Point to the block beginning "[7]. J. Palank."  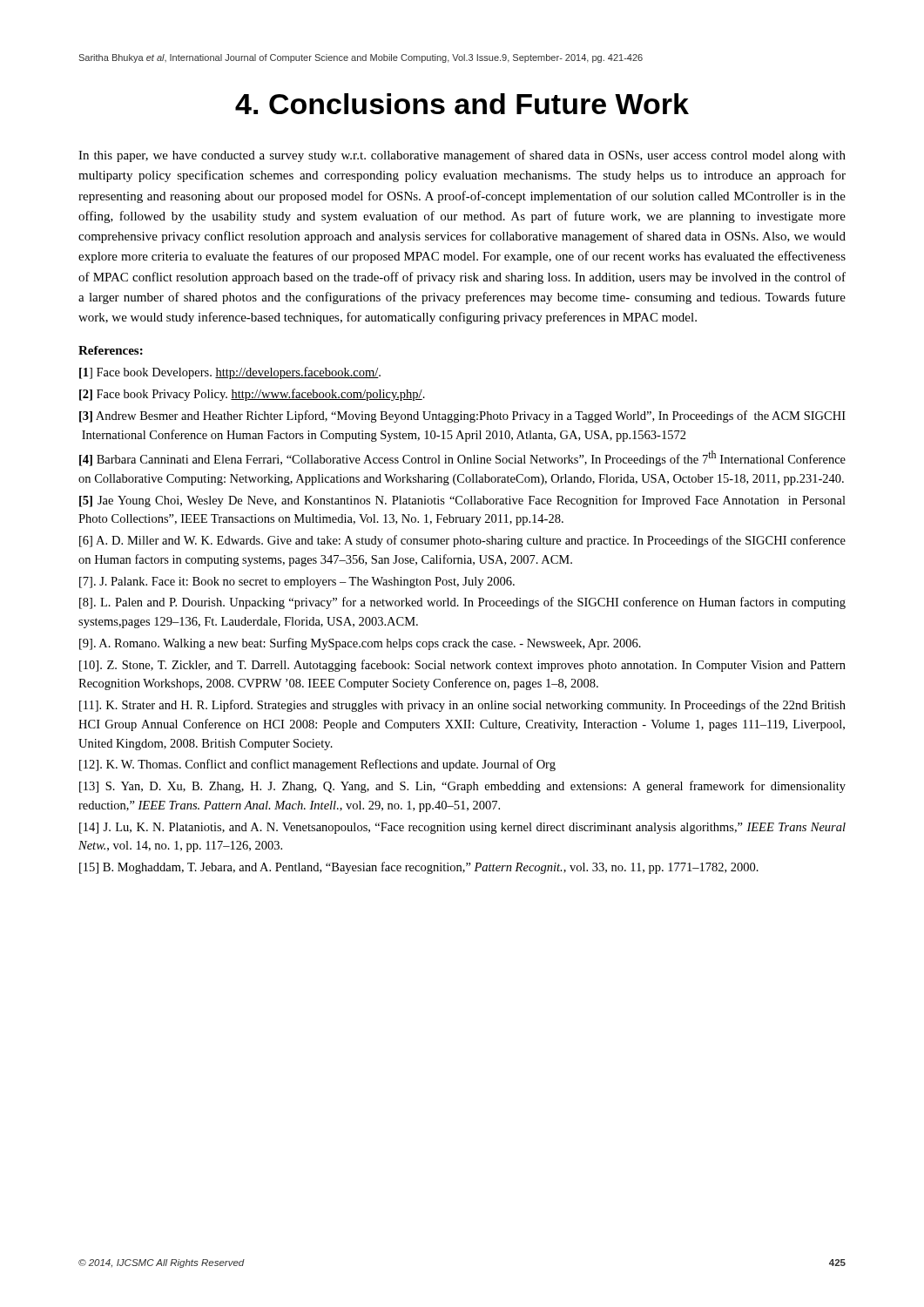point(297,581)
